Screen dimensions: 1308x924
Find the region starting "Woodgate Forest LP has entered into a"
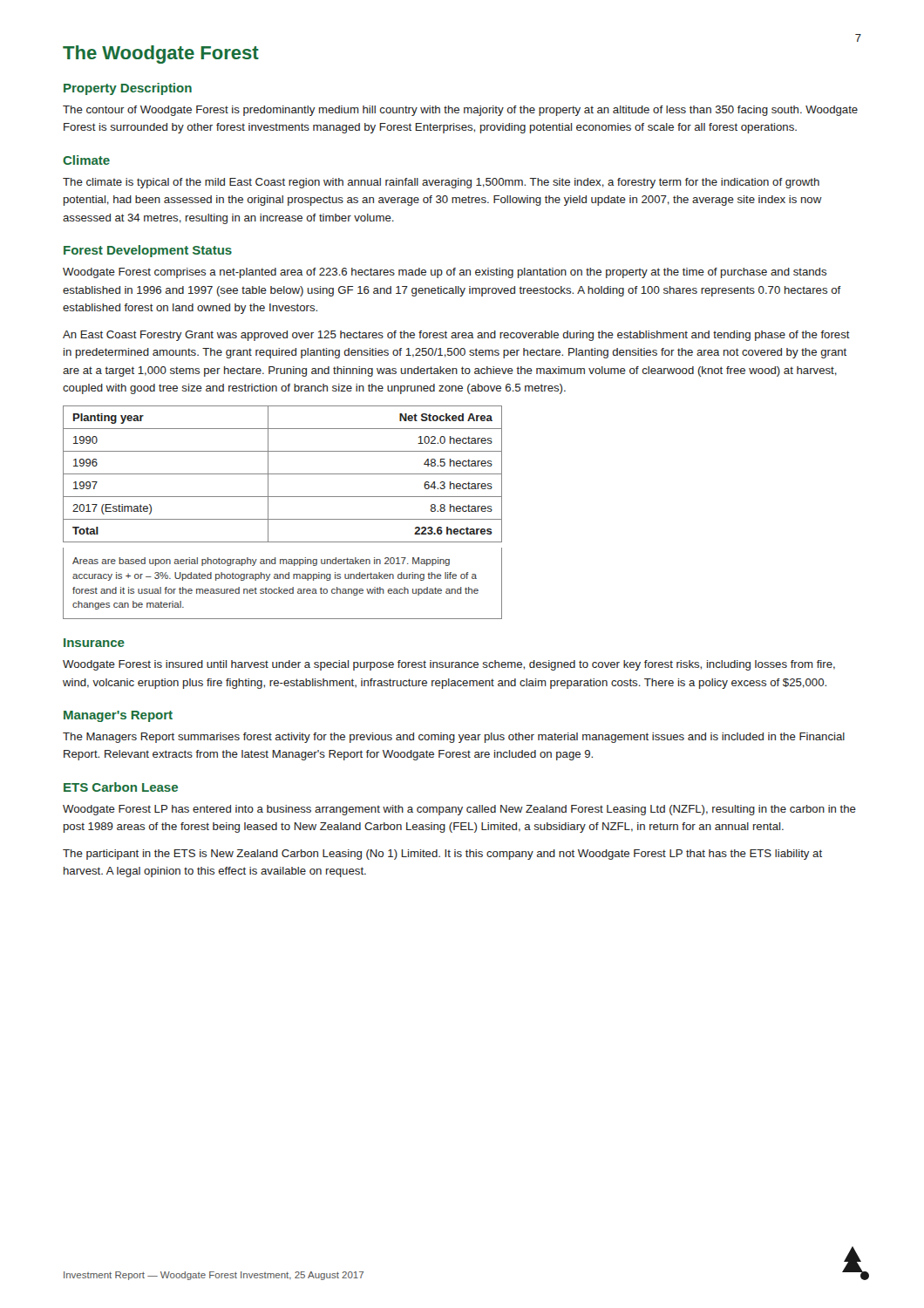[x=459, y=818]
